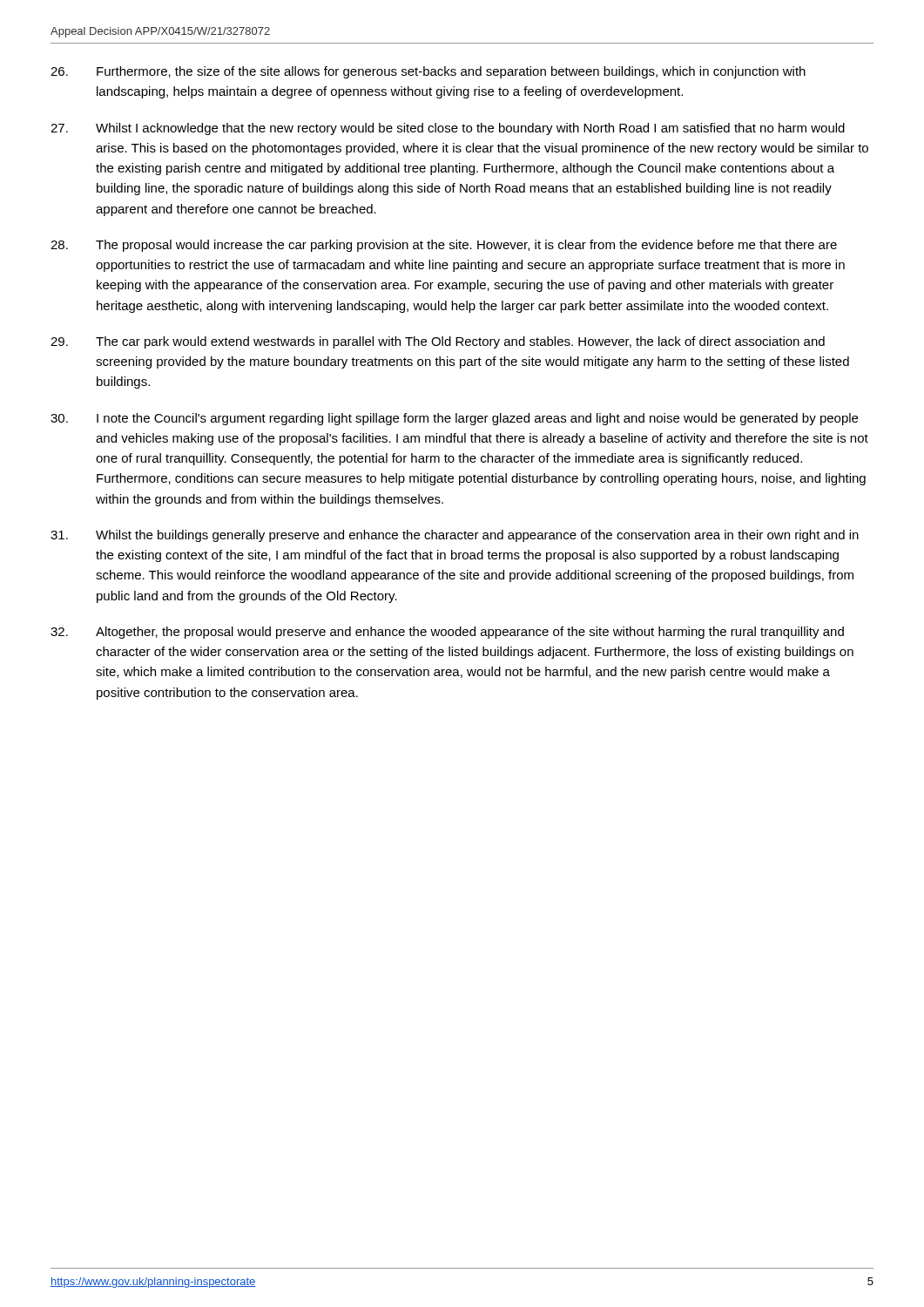Click on the list item that reads "30. I note the"

(462, 458)
